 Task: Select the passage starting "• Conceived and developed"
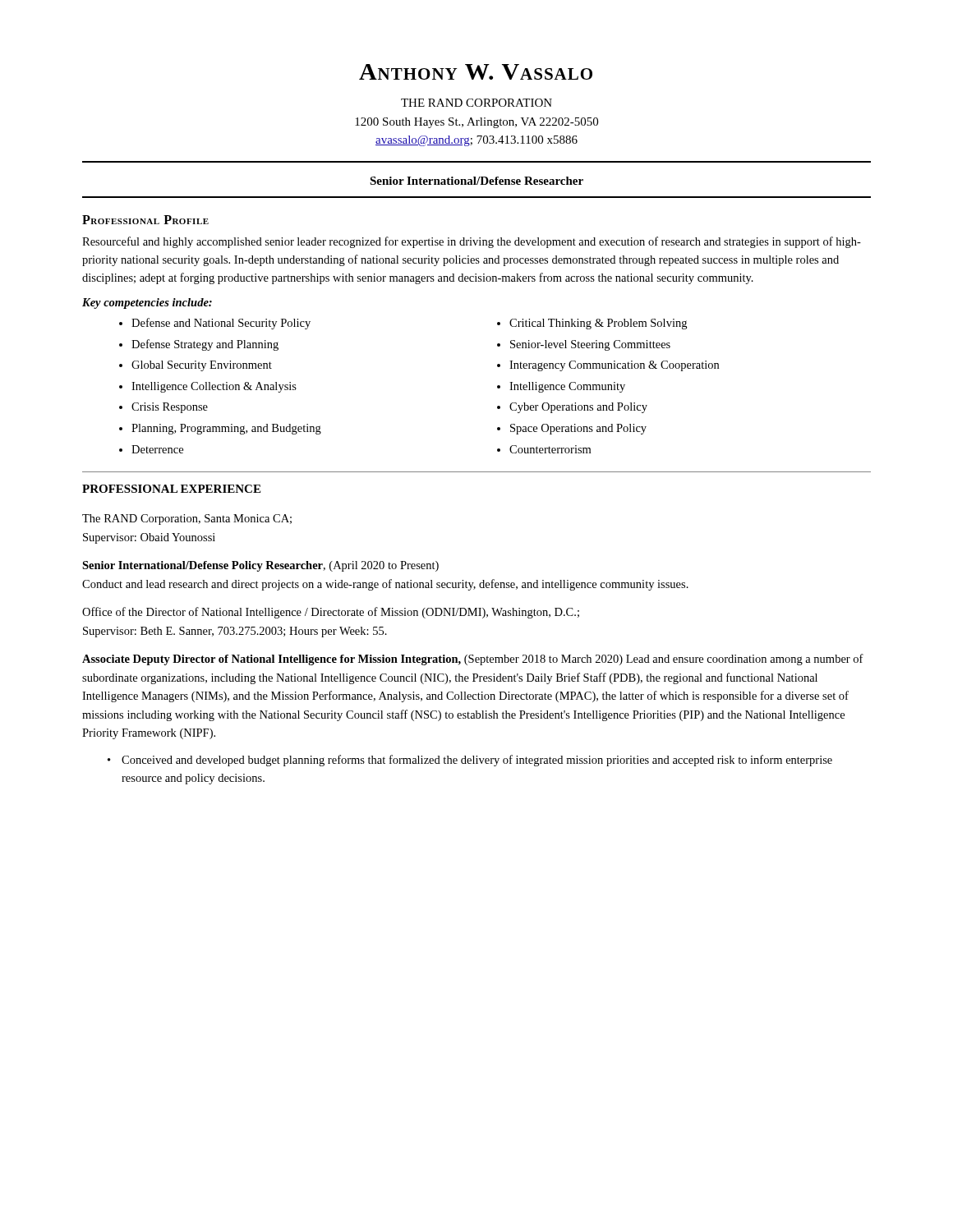coord(489,769)
